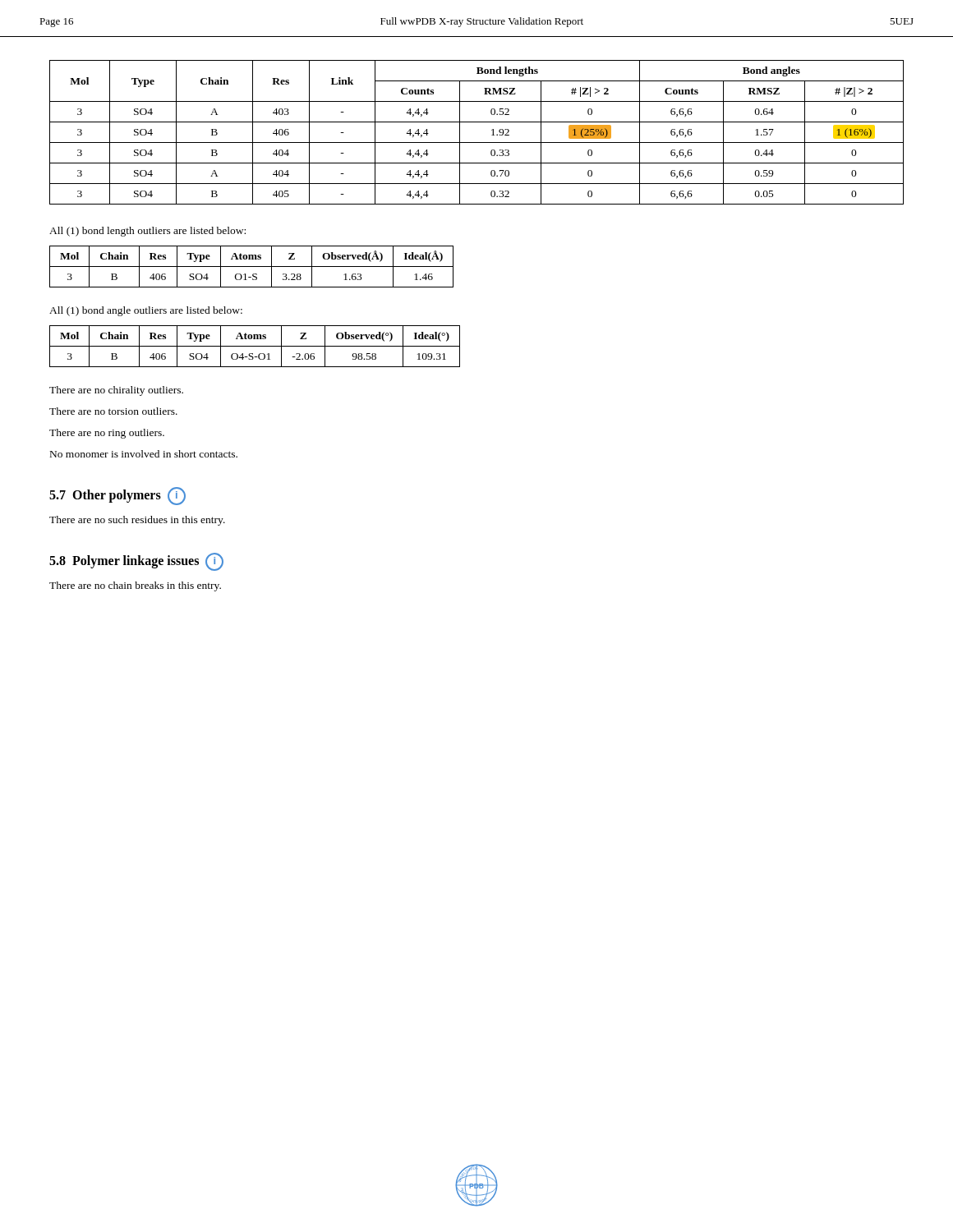Where does it say "No monomer is involved in short contacts."?
Screen dimensions: 1232x953
click(144, 454)
